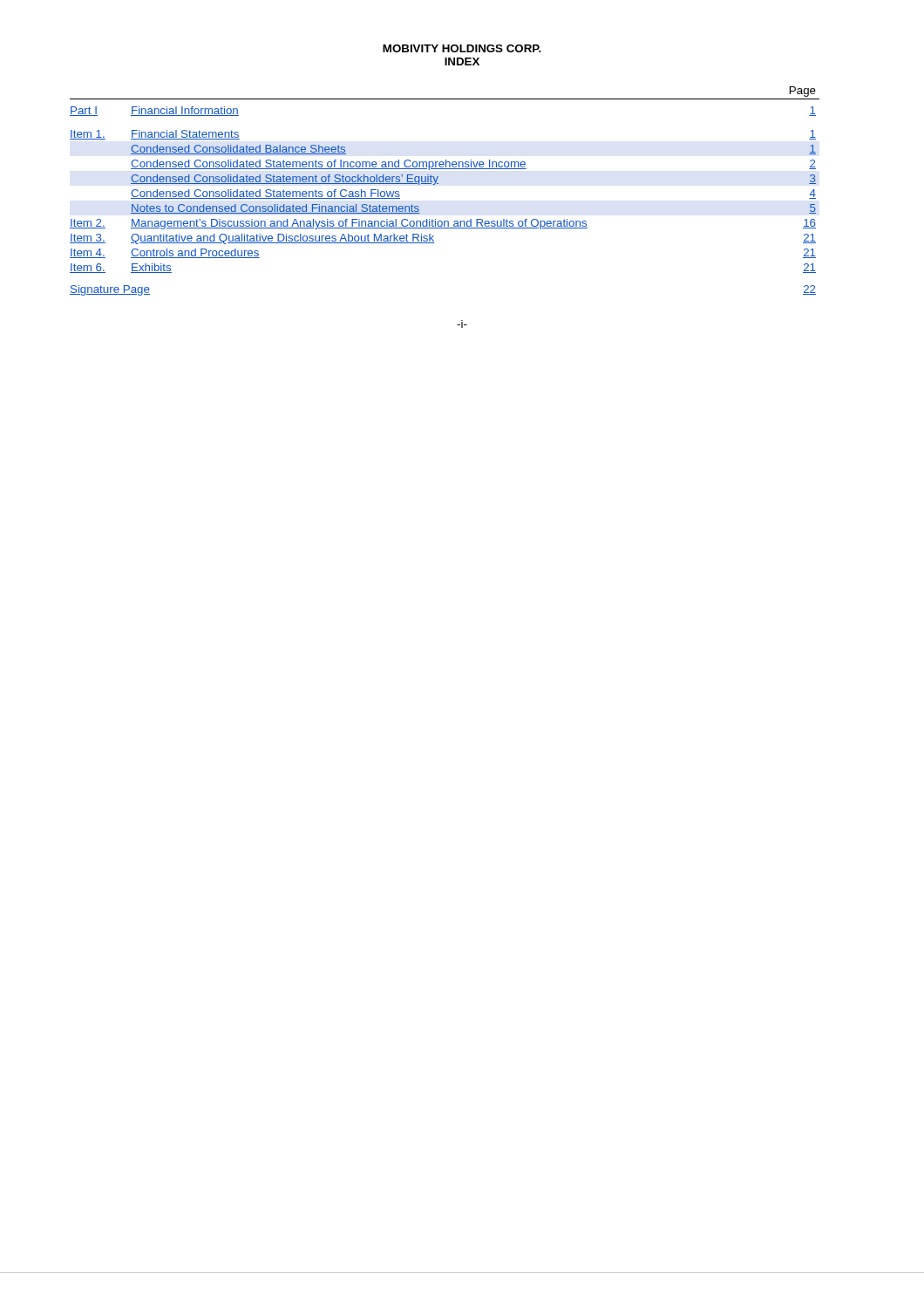Select the list item that says "Notes to Condensed Consolidated Financial"
Viewport: 924px width, 1308px height.
coord(475,208)
